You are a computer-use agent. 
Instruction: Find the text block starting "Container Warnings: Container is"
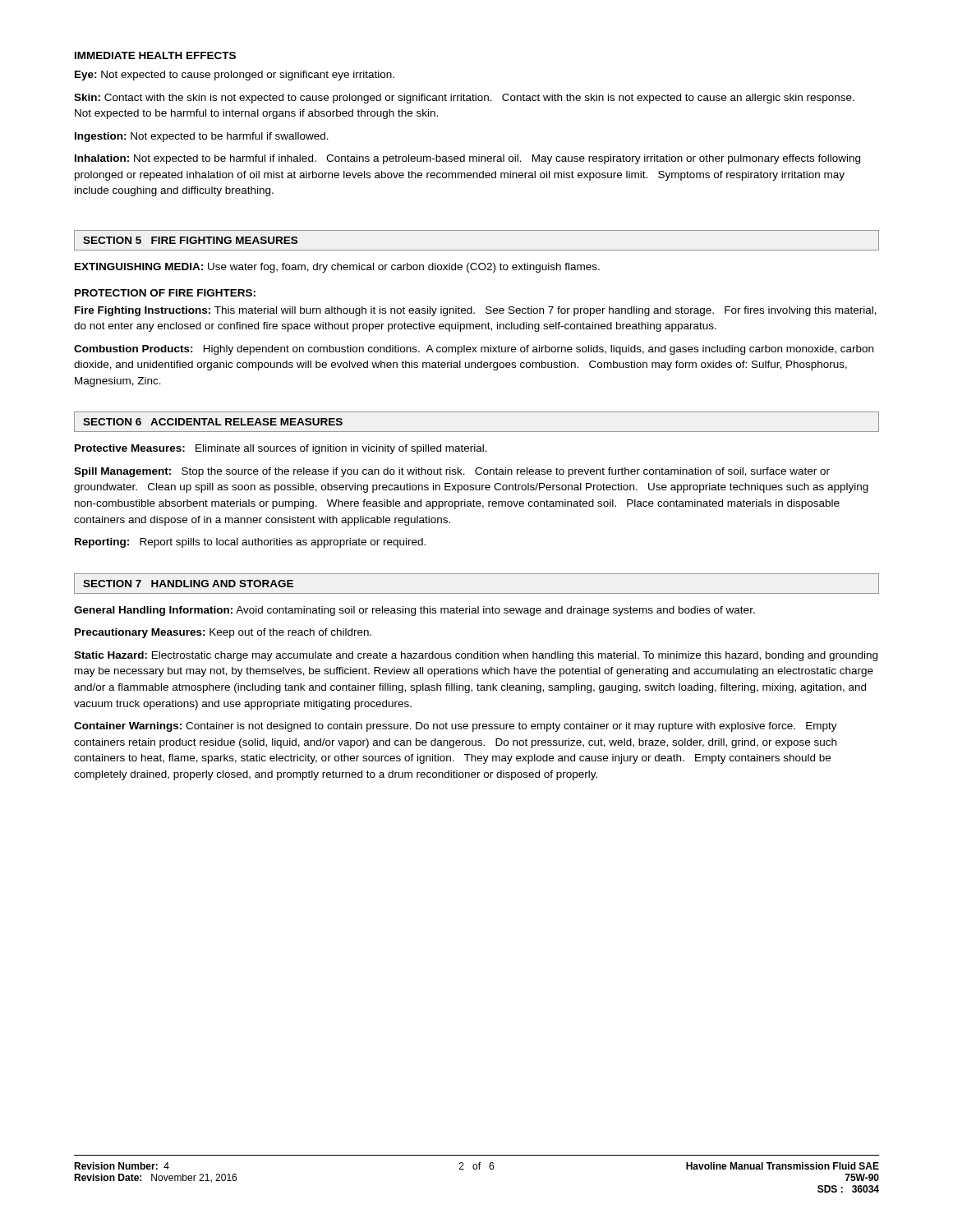[456, 750]
